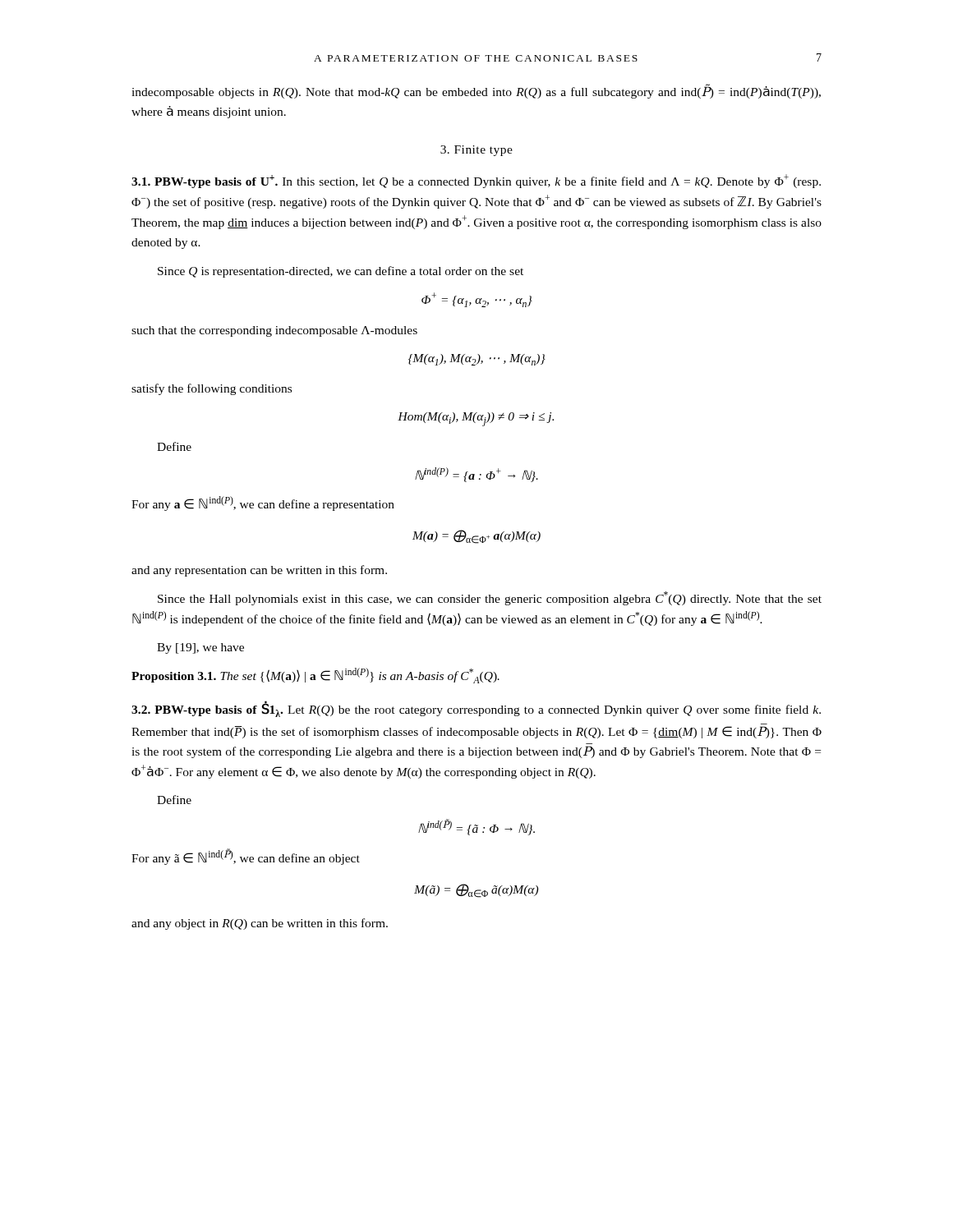Select the region starting "Since Q is representation-directed, we"
The height and width of the screenshot is (1232, 953).
(340, 270)
